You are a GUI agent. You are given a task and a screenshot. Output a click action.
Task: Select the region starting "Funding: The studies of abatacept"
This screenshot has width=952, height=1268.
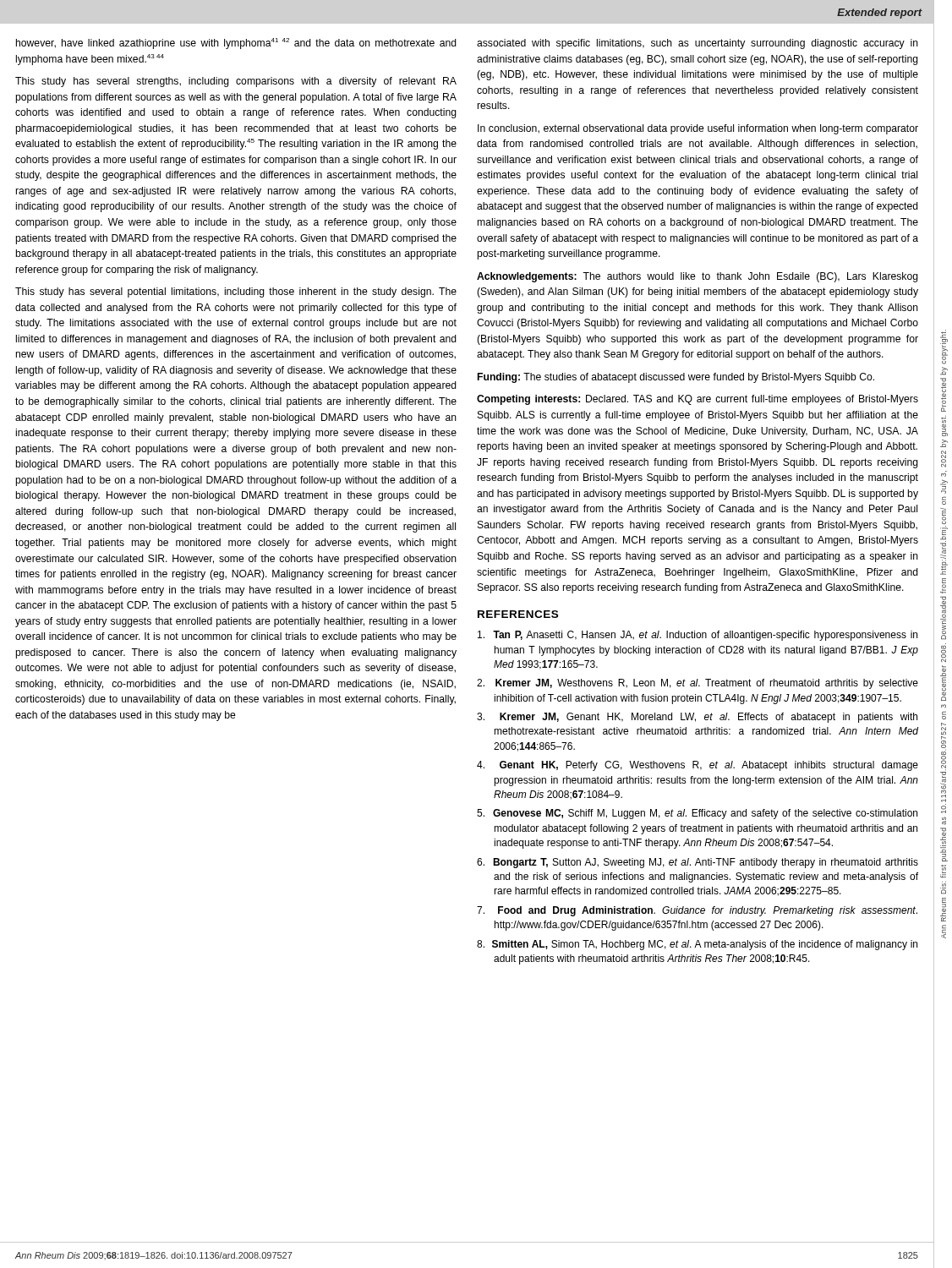pos(698,377)
